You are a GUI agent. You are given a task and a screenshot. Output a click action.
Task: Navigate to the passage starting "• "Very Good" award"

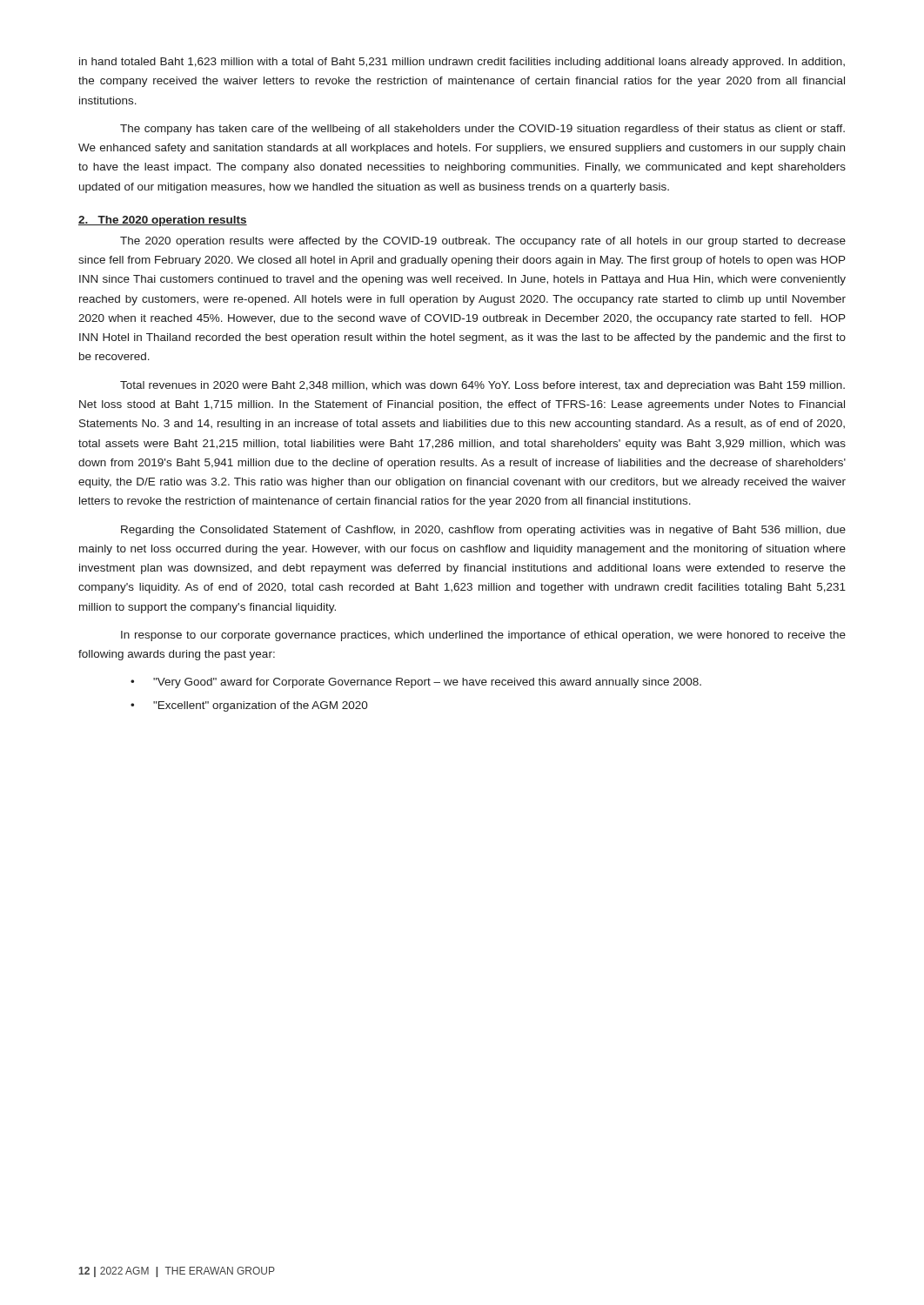[x=416, y=683]
